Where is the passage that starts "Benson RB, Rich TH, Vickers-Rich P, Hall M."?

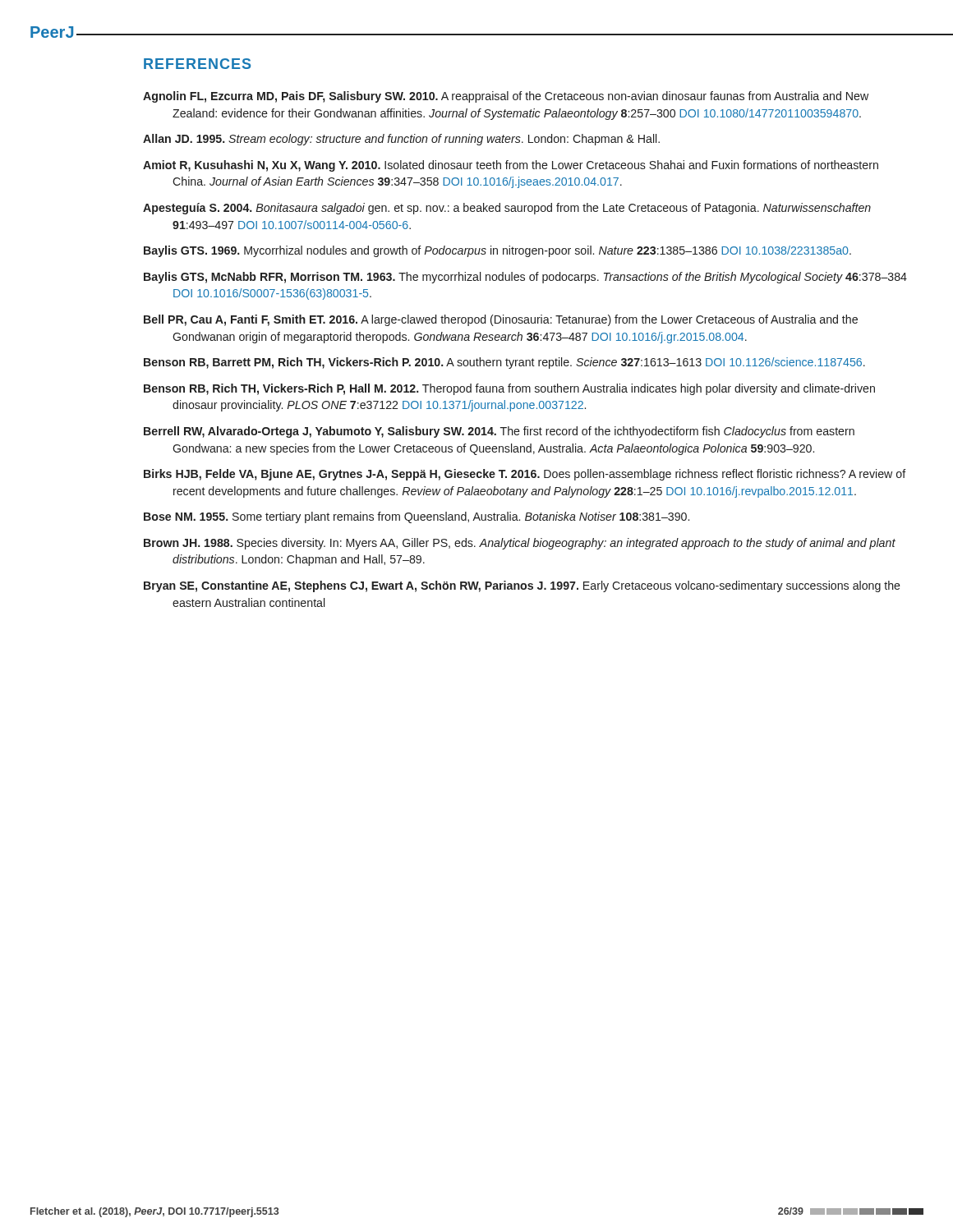point(509,397)
